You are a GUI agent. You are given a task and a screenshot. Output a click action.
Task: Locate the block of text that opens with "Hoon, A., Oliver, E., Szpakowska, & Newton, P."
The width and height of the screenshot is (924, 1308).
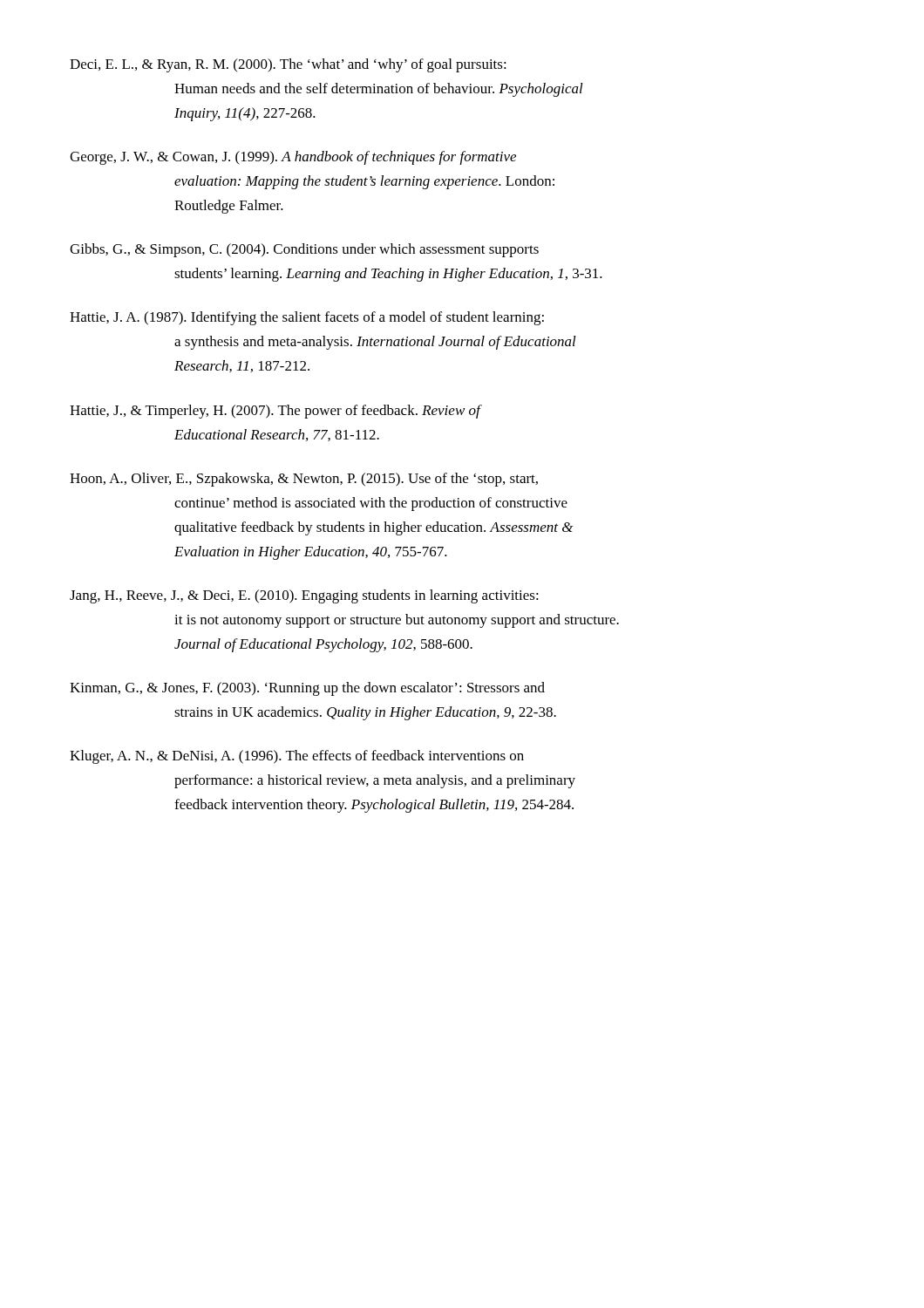[x=462, y=517]
